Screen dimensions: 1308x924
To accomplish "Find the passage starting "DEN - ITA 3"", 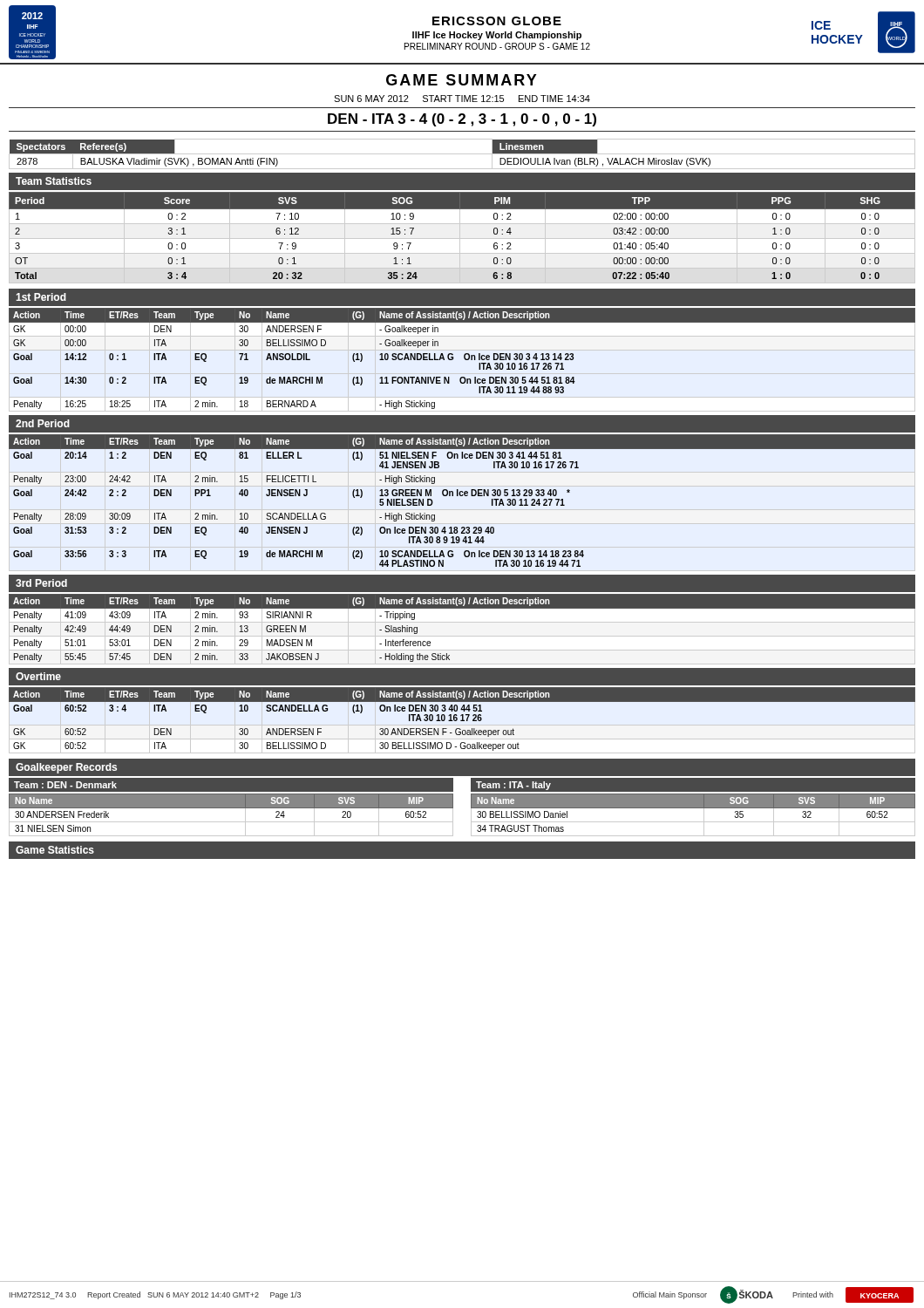I will (x=462, y=119).
